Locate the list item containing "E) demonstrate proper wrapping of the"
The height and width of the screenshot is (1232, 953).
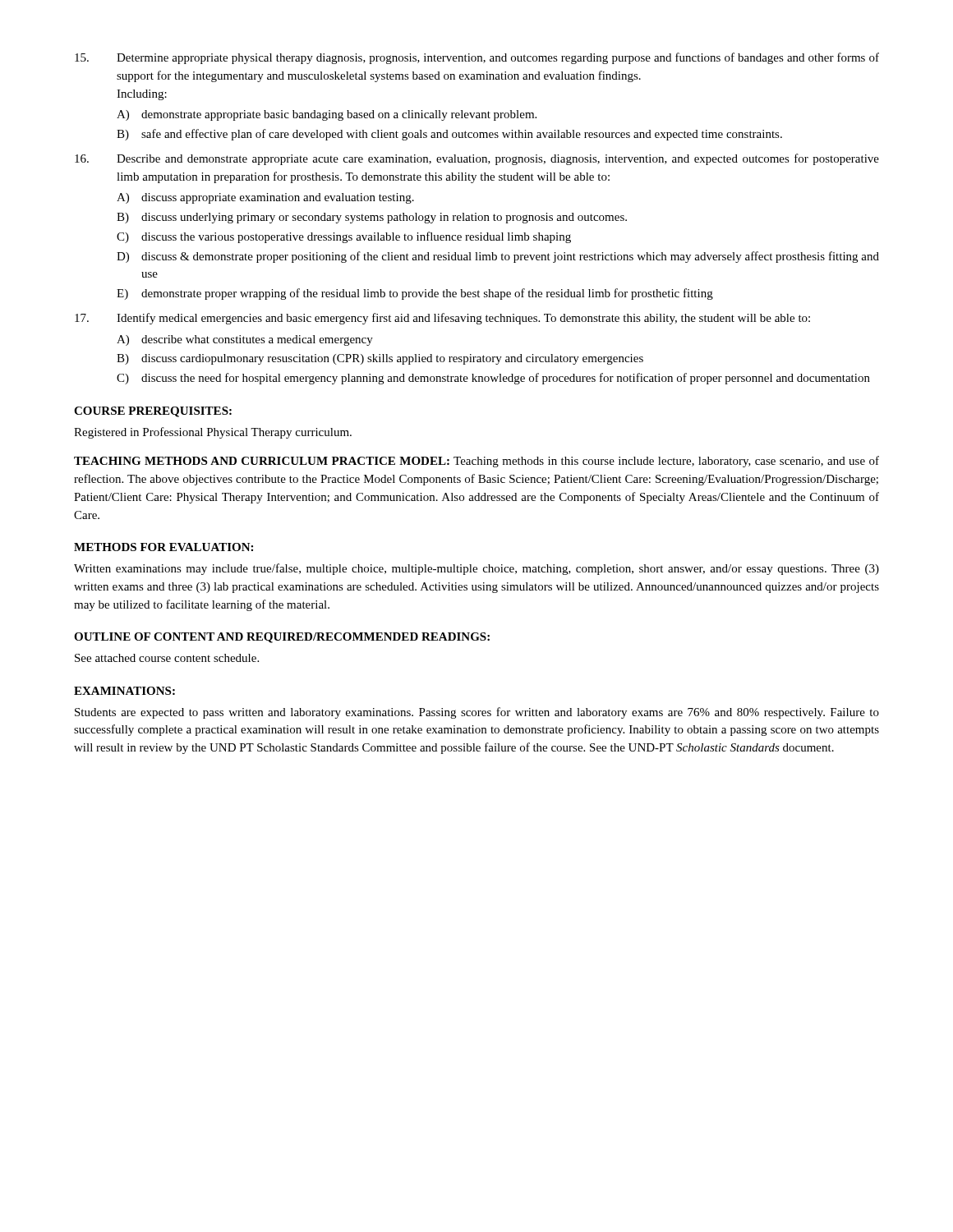coord(498,294)
